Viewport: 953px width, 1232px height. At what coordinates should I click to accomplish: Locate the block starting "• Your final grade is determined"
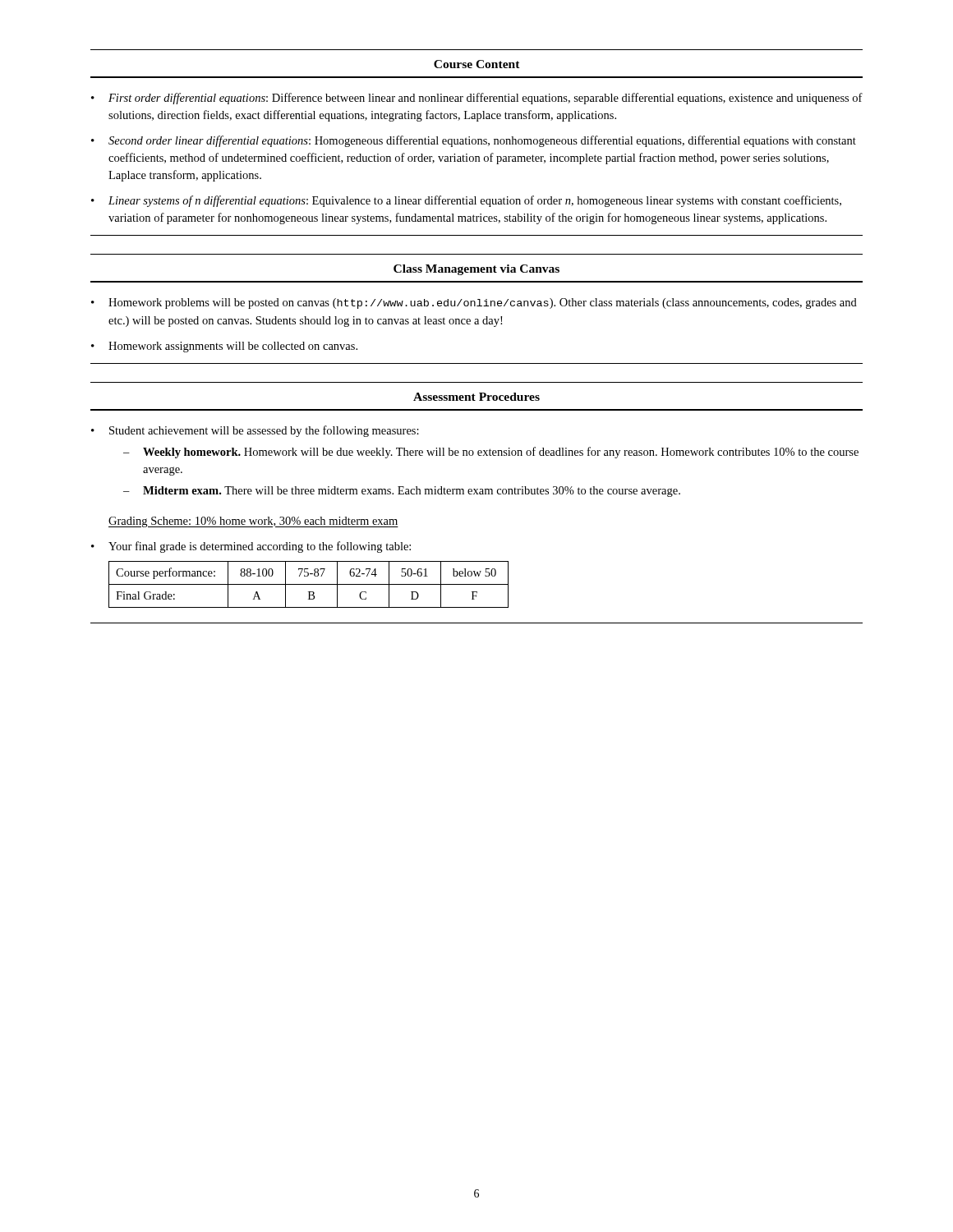[x=476, y=572]
